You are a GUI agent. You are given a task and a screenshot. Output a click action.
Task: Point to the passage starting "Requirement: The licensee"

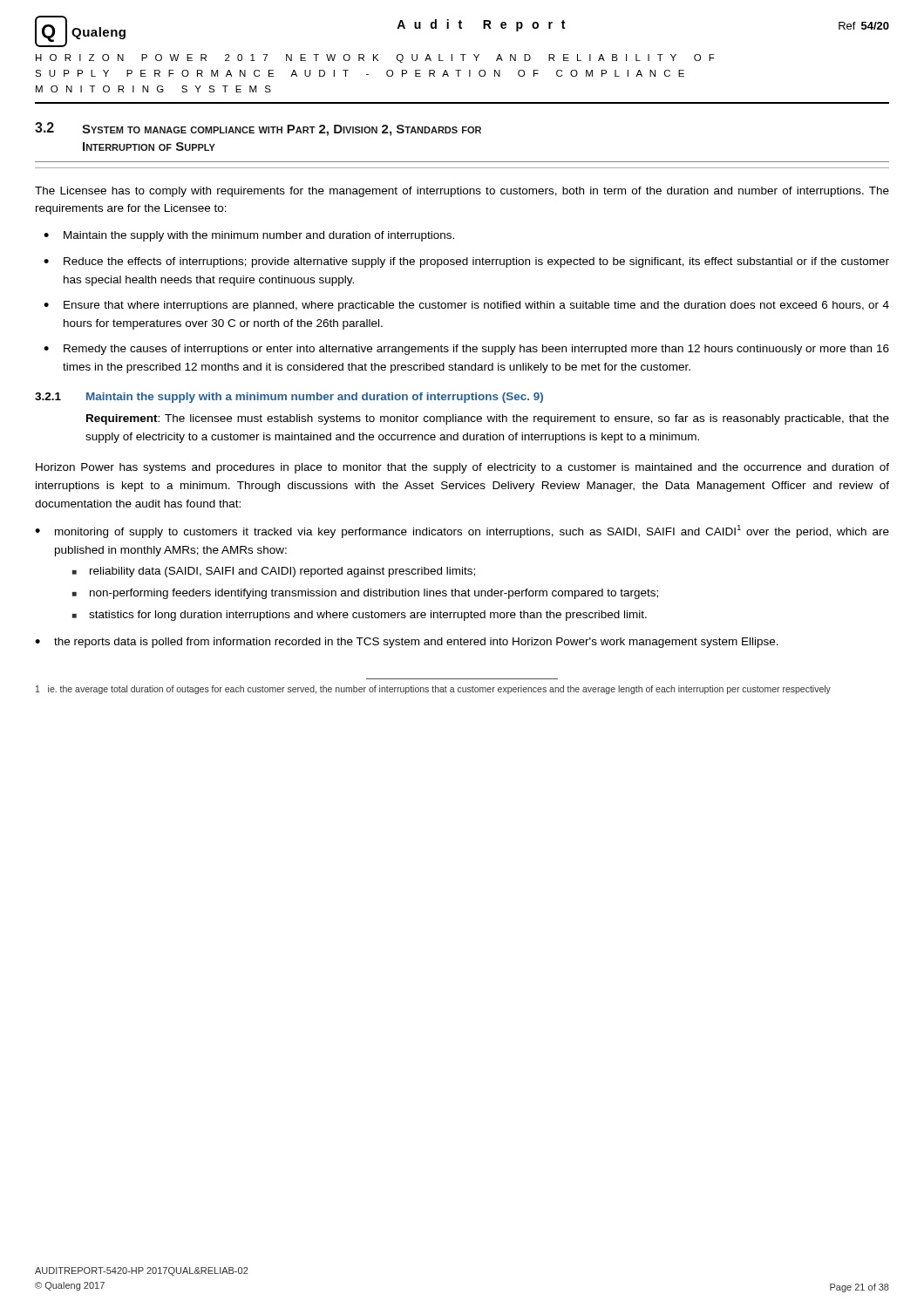487,428
